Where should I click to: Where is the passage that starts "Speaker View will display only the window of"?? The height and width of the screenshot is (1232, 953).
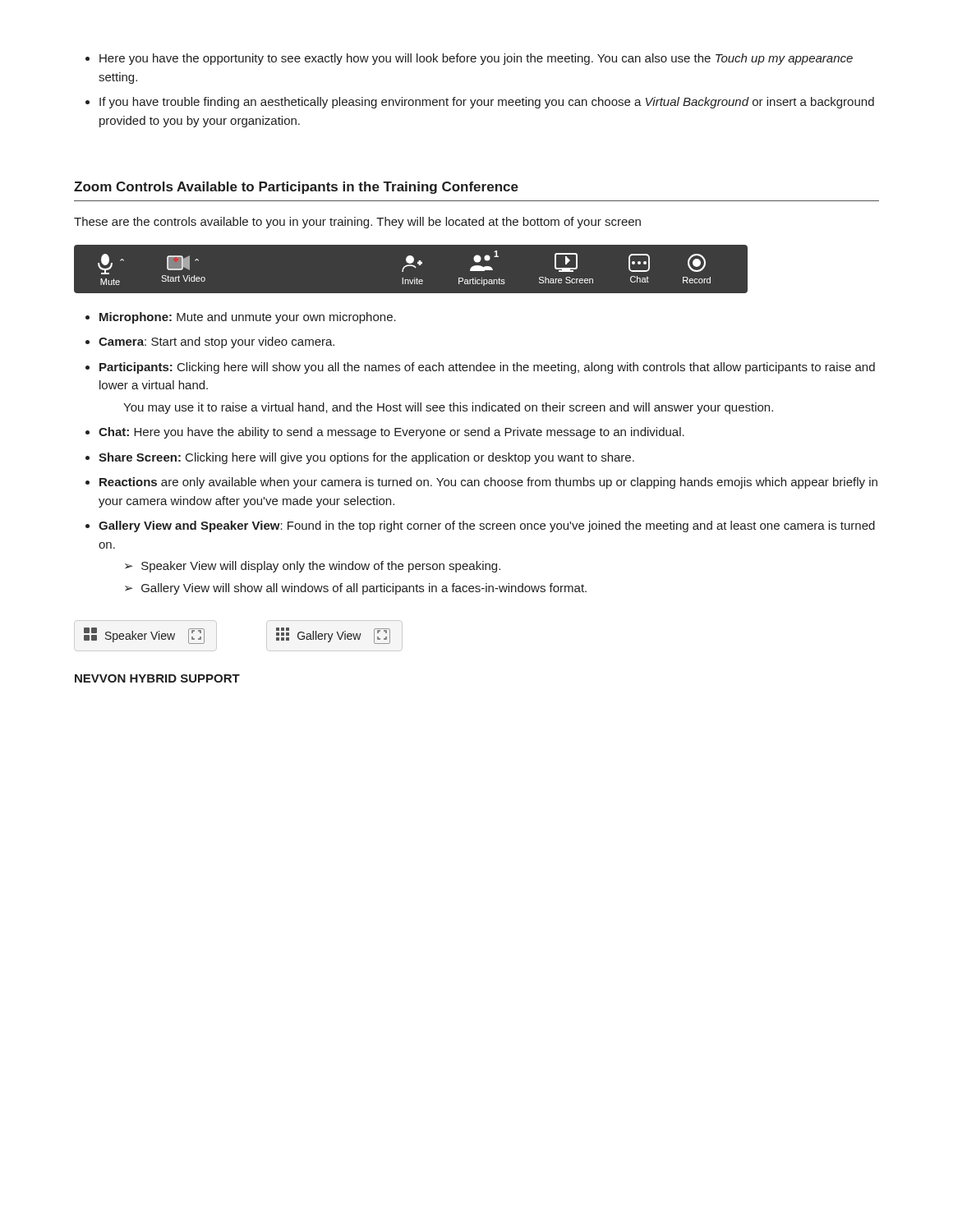[x=501, y=566]
